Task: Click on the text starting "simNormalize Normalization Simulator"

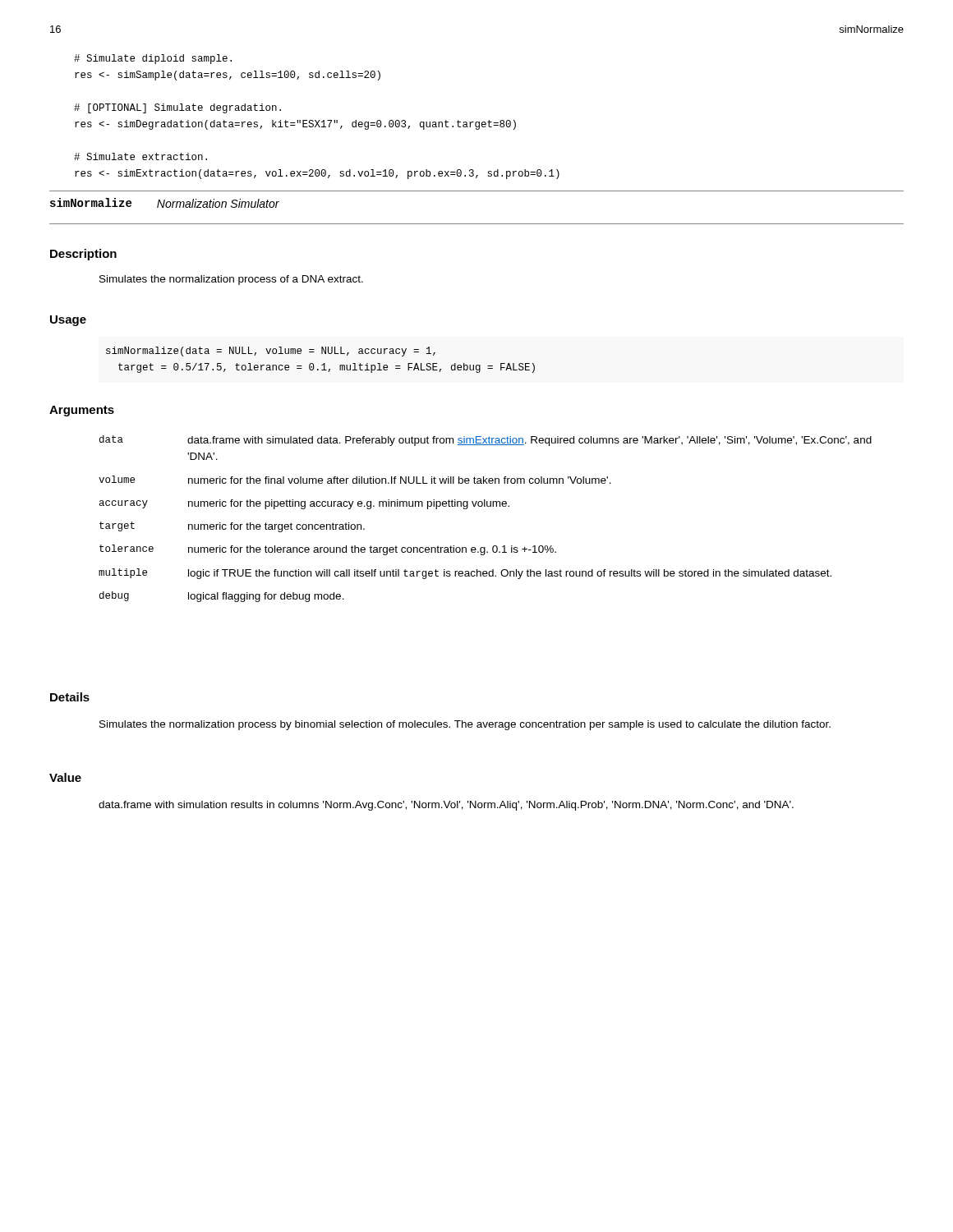Action: tap(164, 204)
